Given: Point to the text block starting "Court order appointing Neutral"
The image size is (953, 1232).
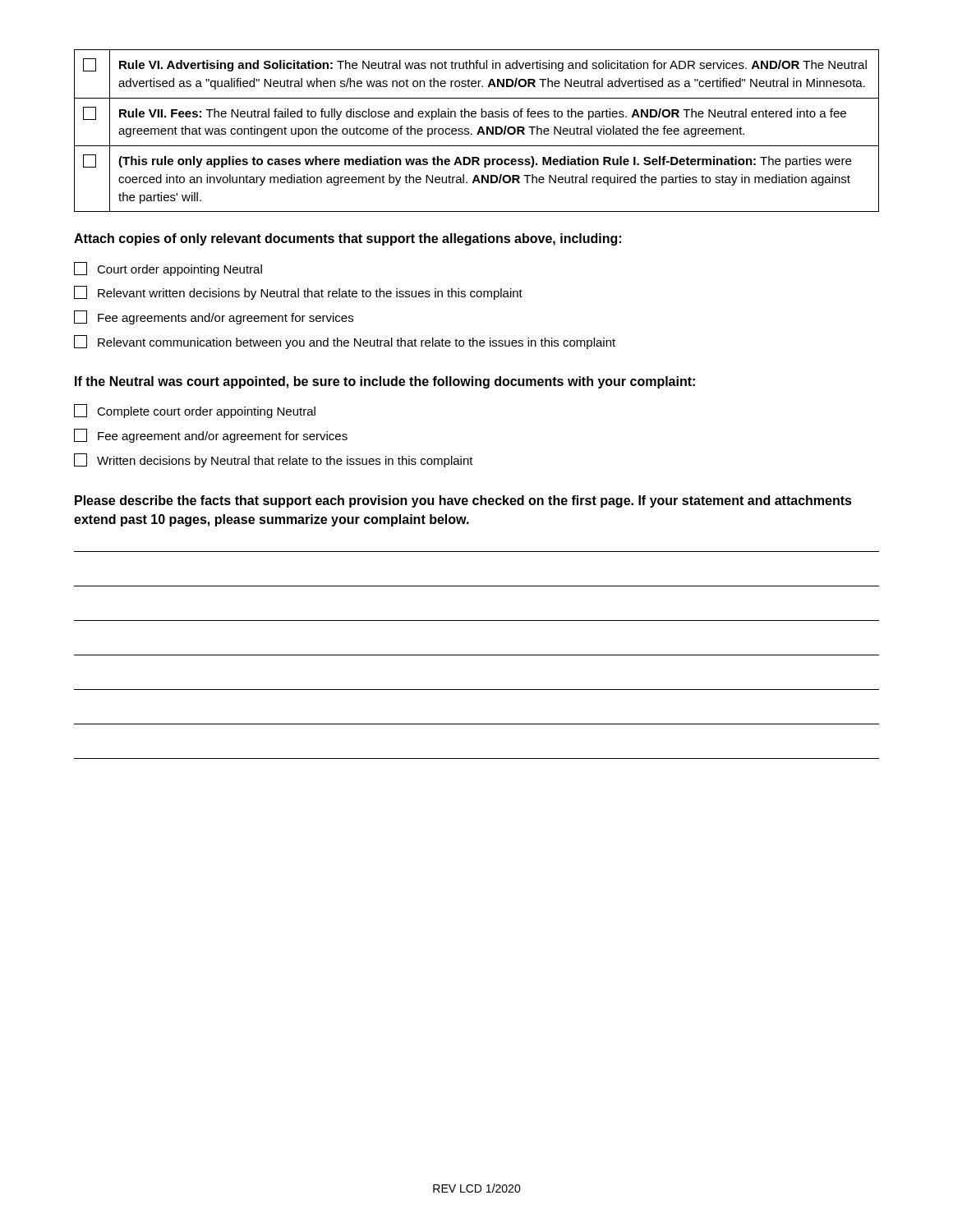Looking at the screenshot, I should (x=168, y=269).
